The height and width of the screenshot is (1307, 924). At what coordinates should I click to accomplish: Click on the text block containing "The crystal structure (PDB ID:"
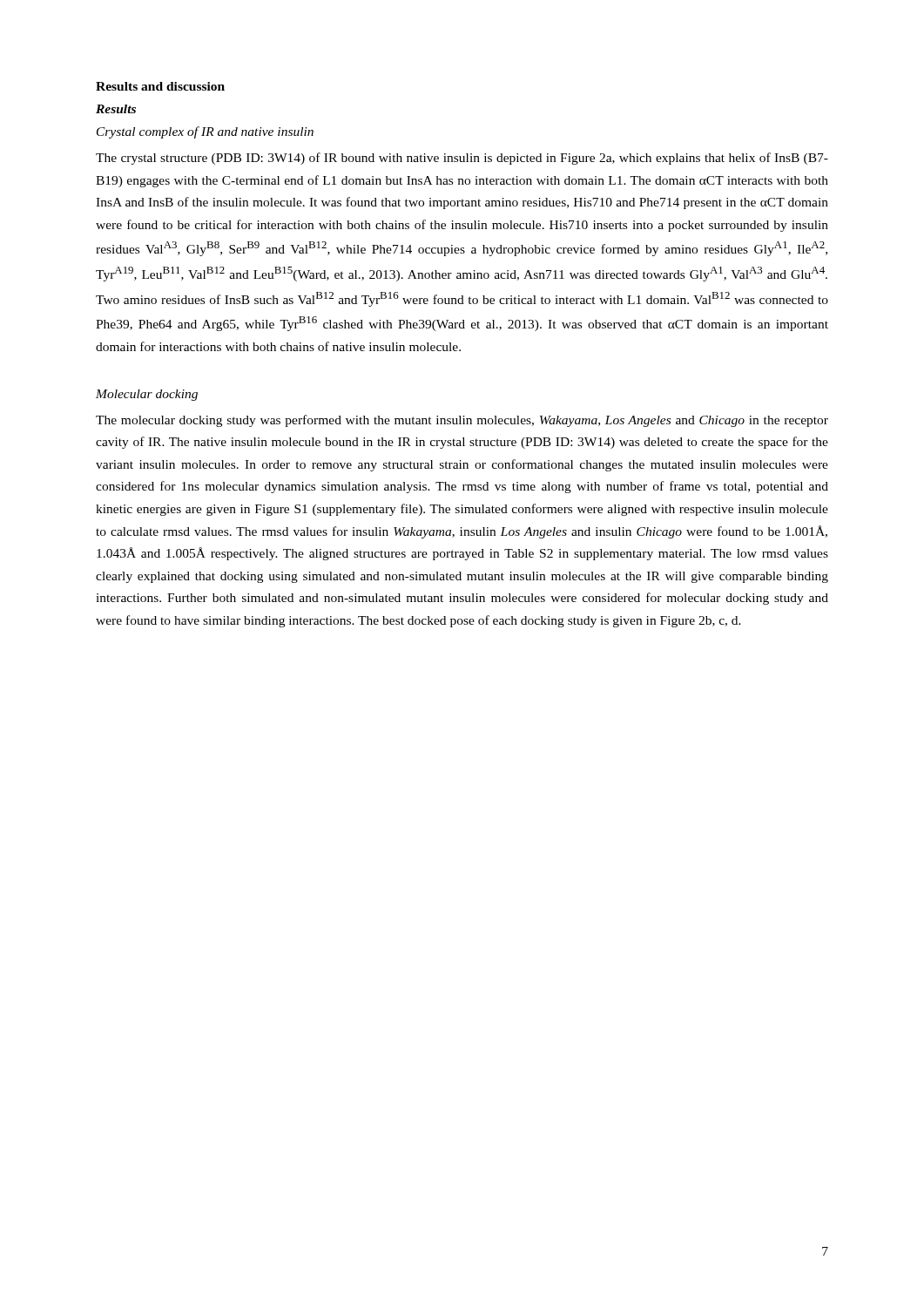462,252
